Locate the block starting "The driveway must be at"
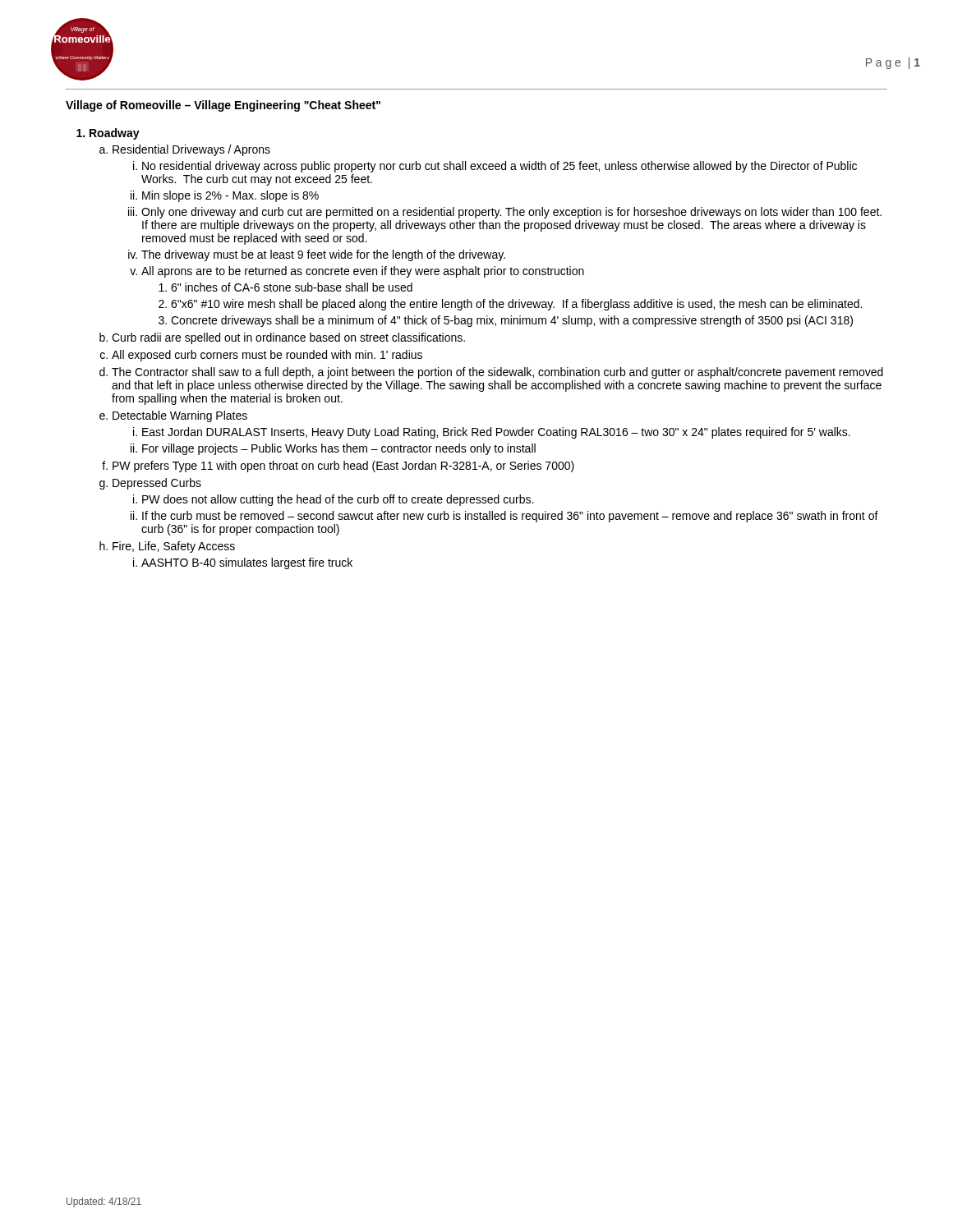 click(x=324, y=255)
